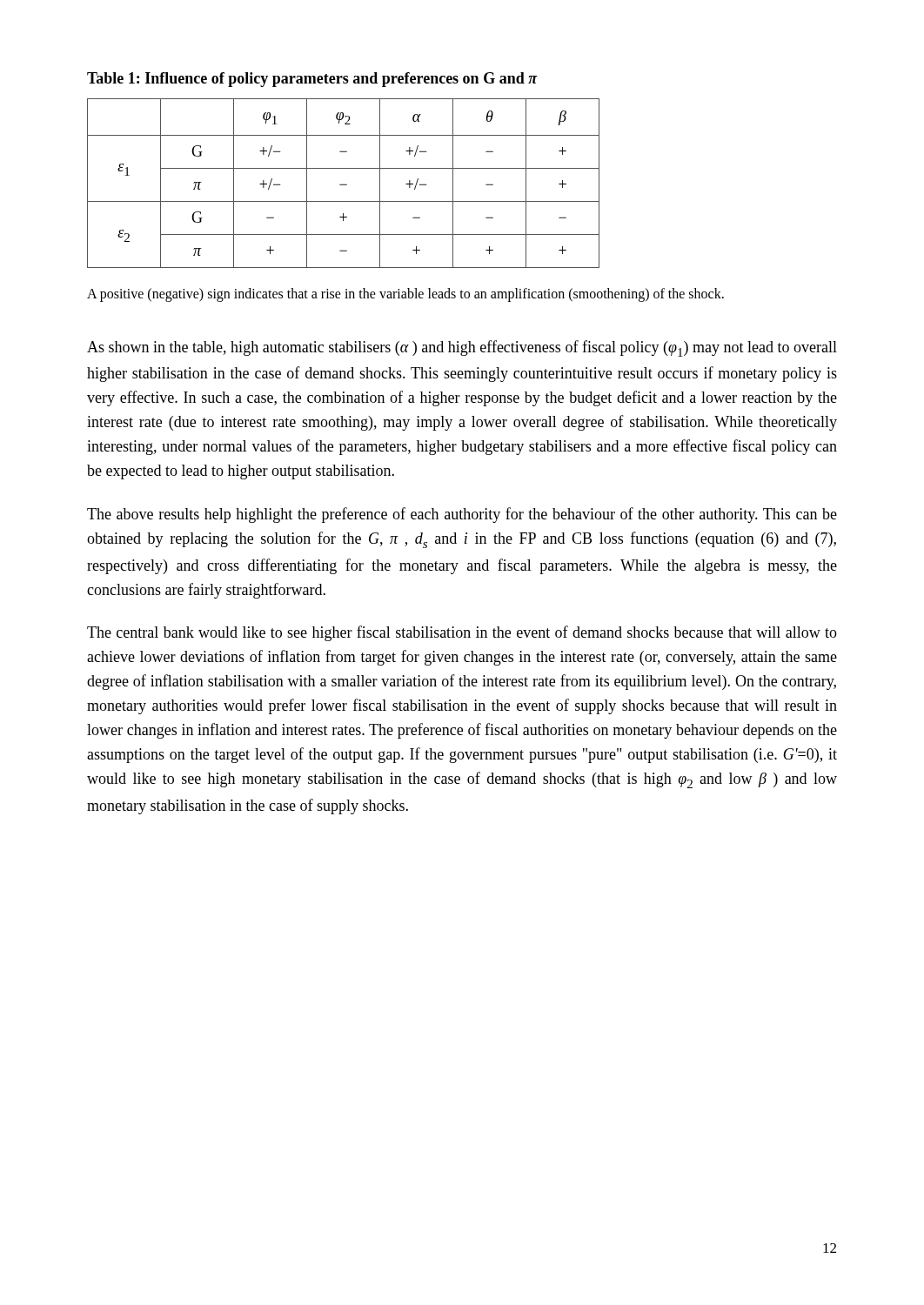Click the passage that begins "The above results help"
The image size is (924, 1305).
tap(462, 552)
